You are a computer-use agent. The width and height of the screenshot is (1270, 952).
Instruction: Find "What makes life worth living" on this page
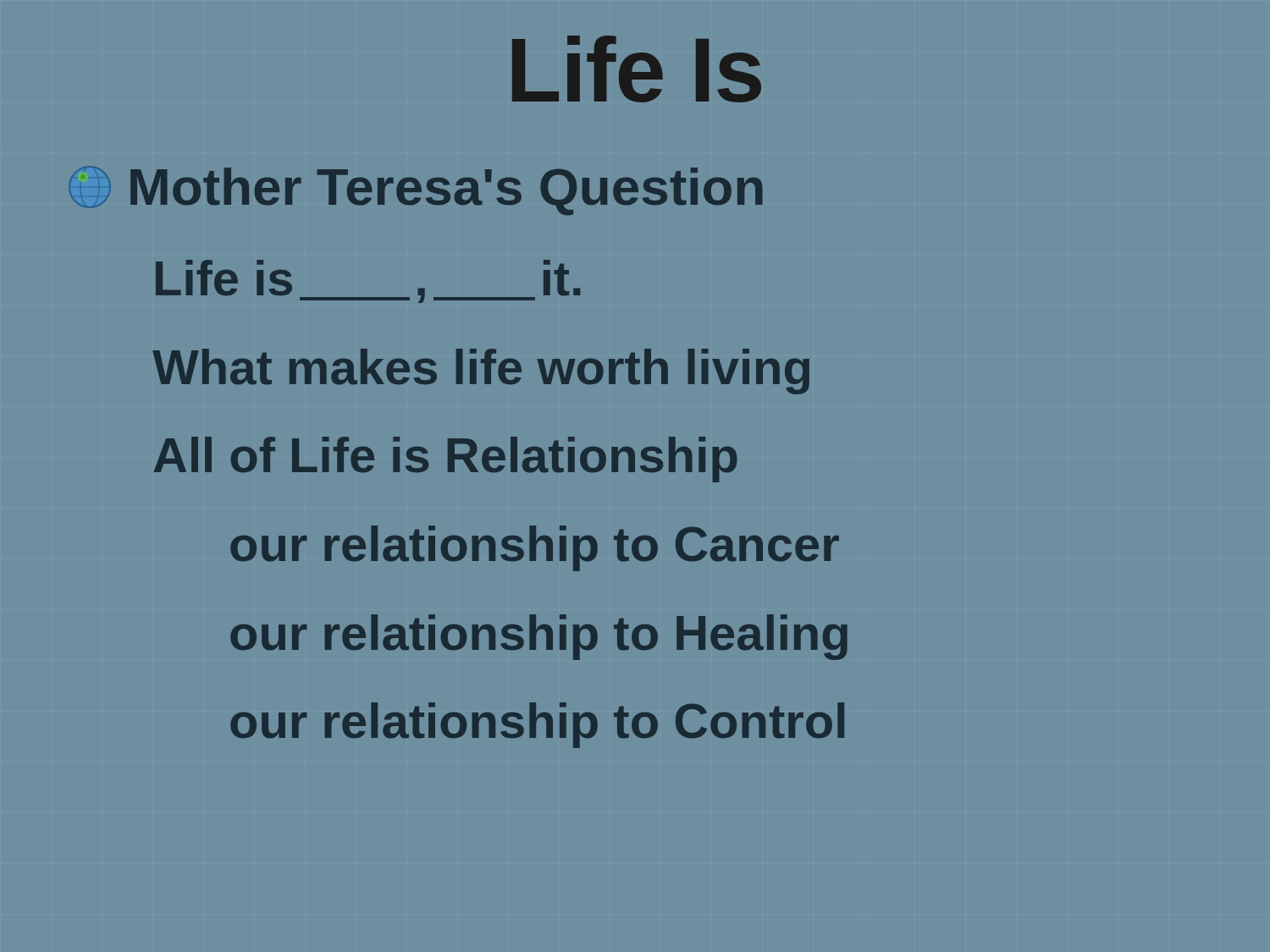(x=483, y=367)
